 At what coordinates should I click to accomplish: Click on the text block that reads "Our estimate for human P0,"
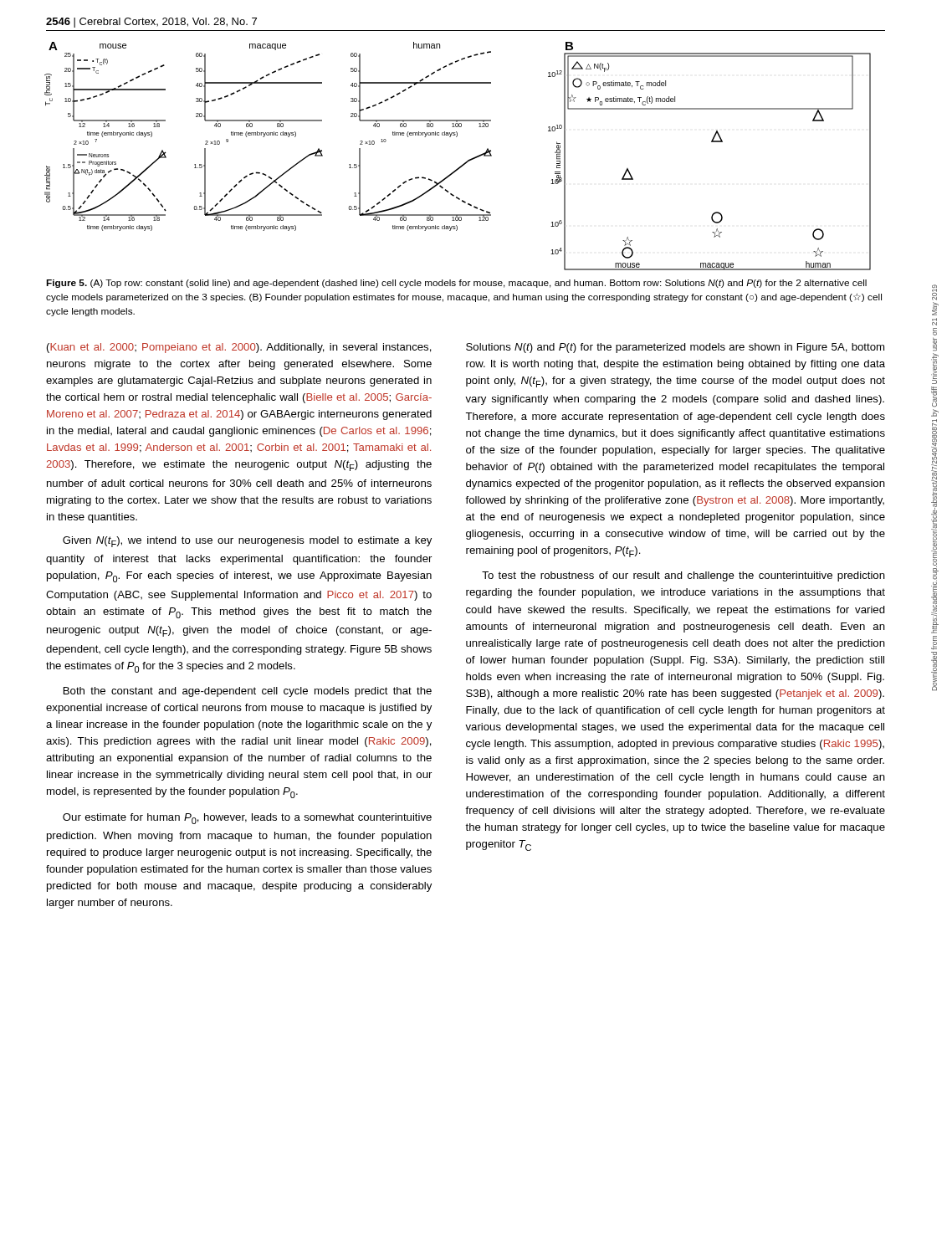pyautogui.click(x=239, y=860)
